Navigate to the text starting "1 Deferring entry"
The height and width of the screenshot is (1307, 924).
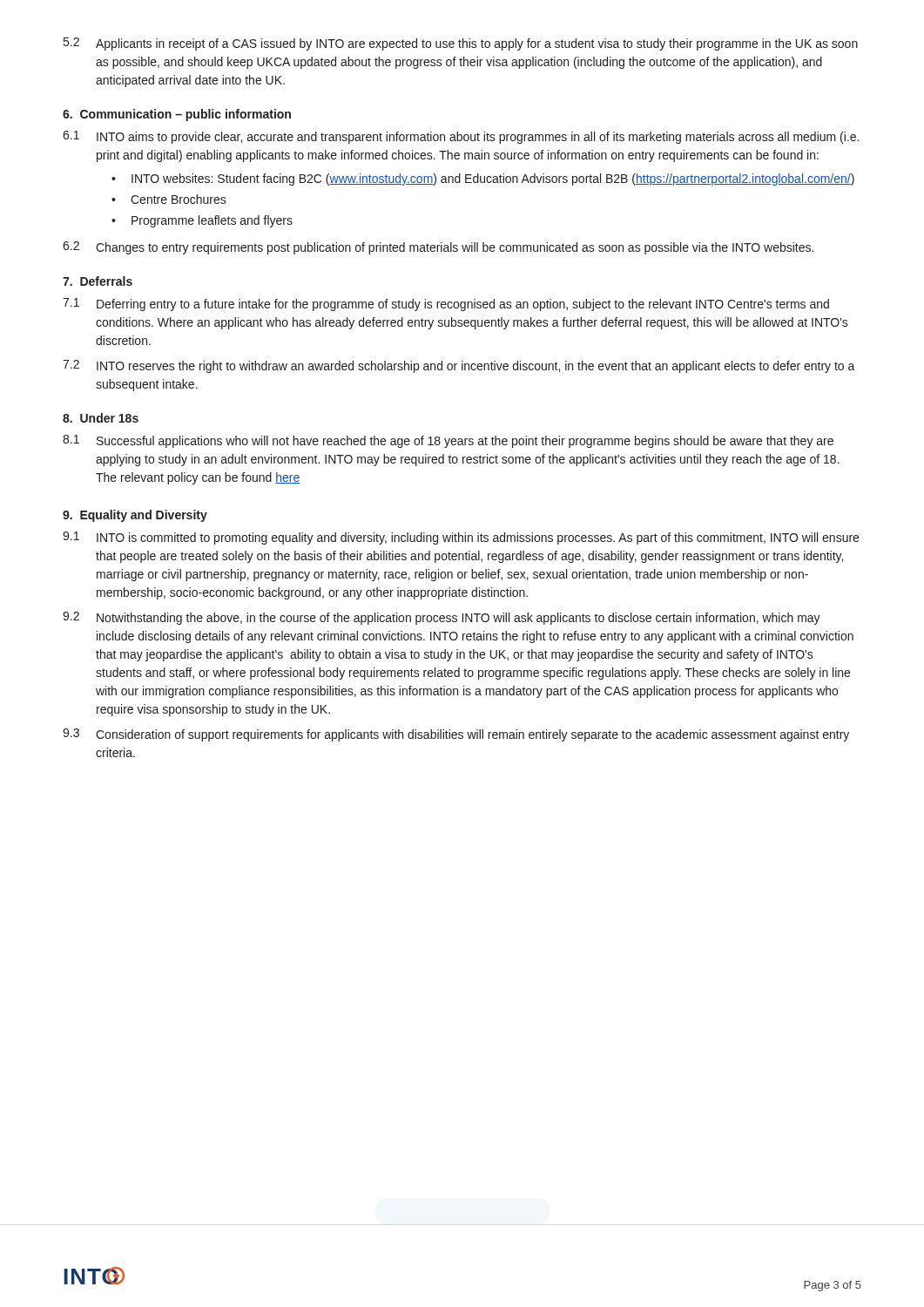coord(462,323)
